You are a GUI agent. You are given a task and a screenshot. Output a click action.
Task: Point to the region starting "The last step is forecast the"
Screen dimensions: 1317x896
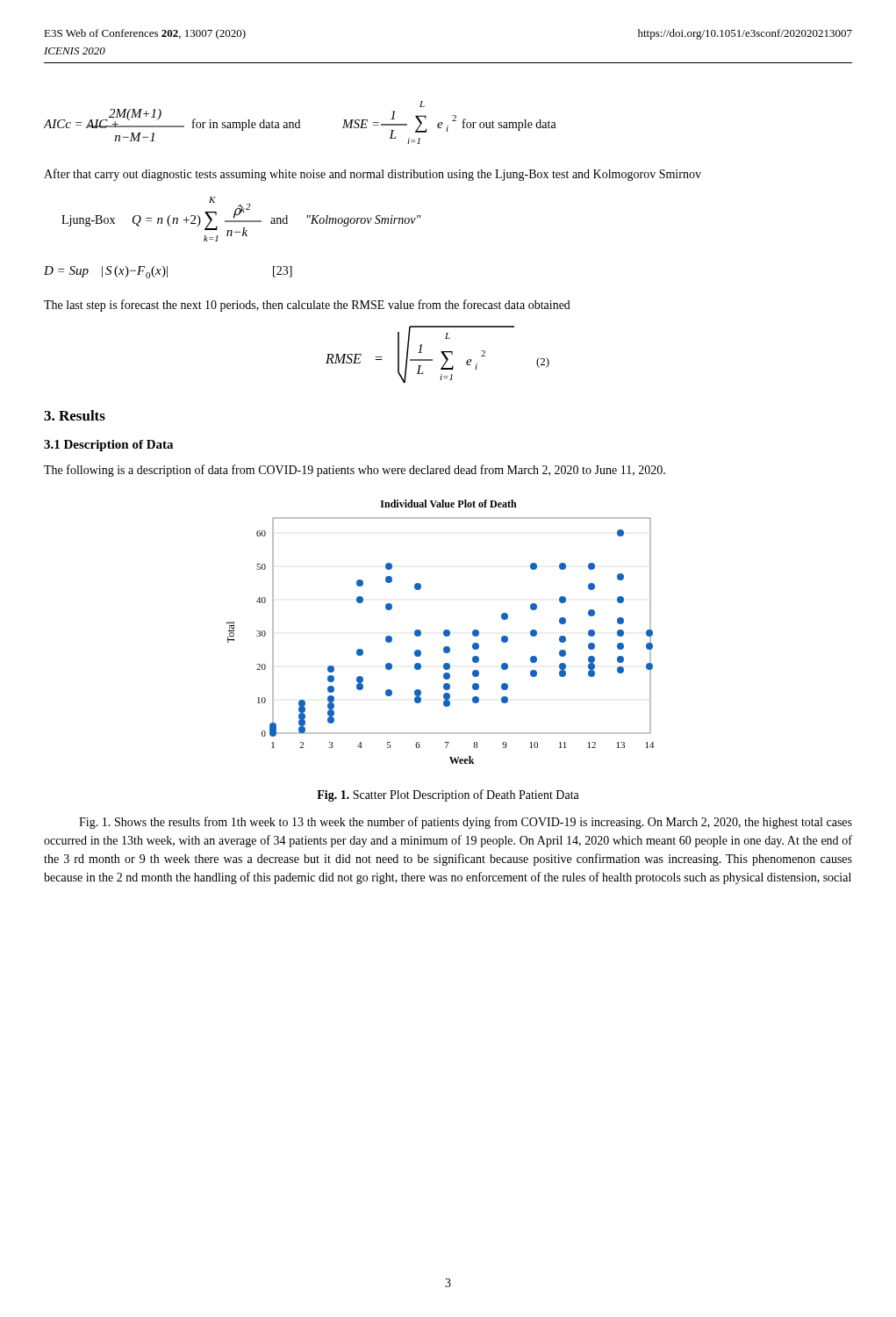click(307, 305)
